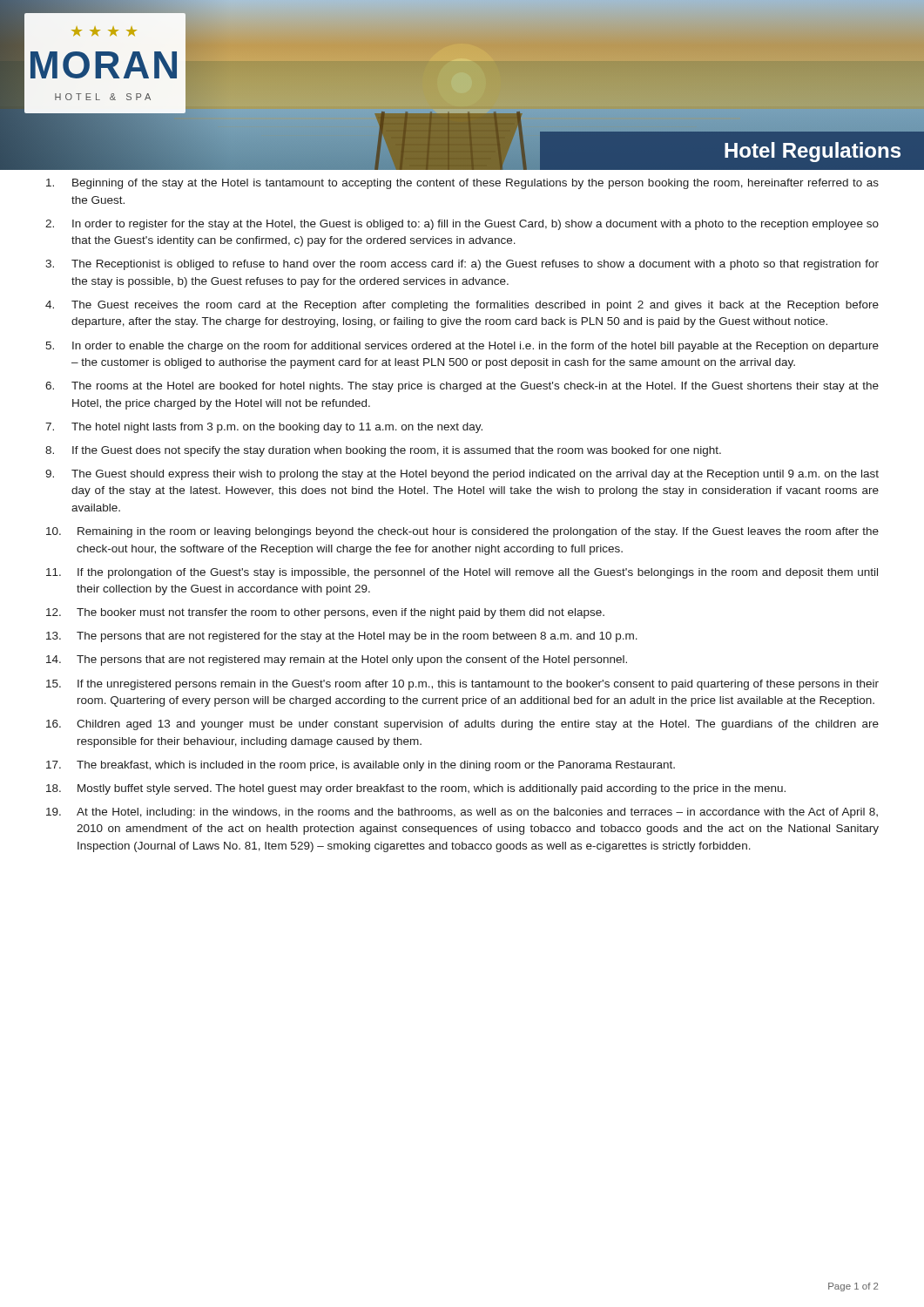Find the list item that reads "The booker must not transfer the room to"
924x1307 pixels.
[x=462, y=613]
